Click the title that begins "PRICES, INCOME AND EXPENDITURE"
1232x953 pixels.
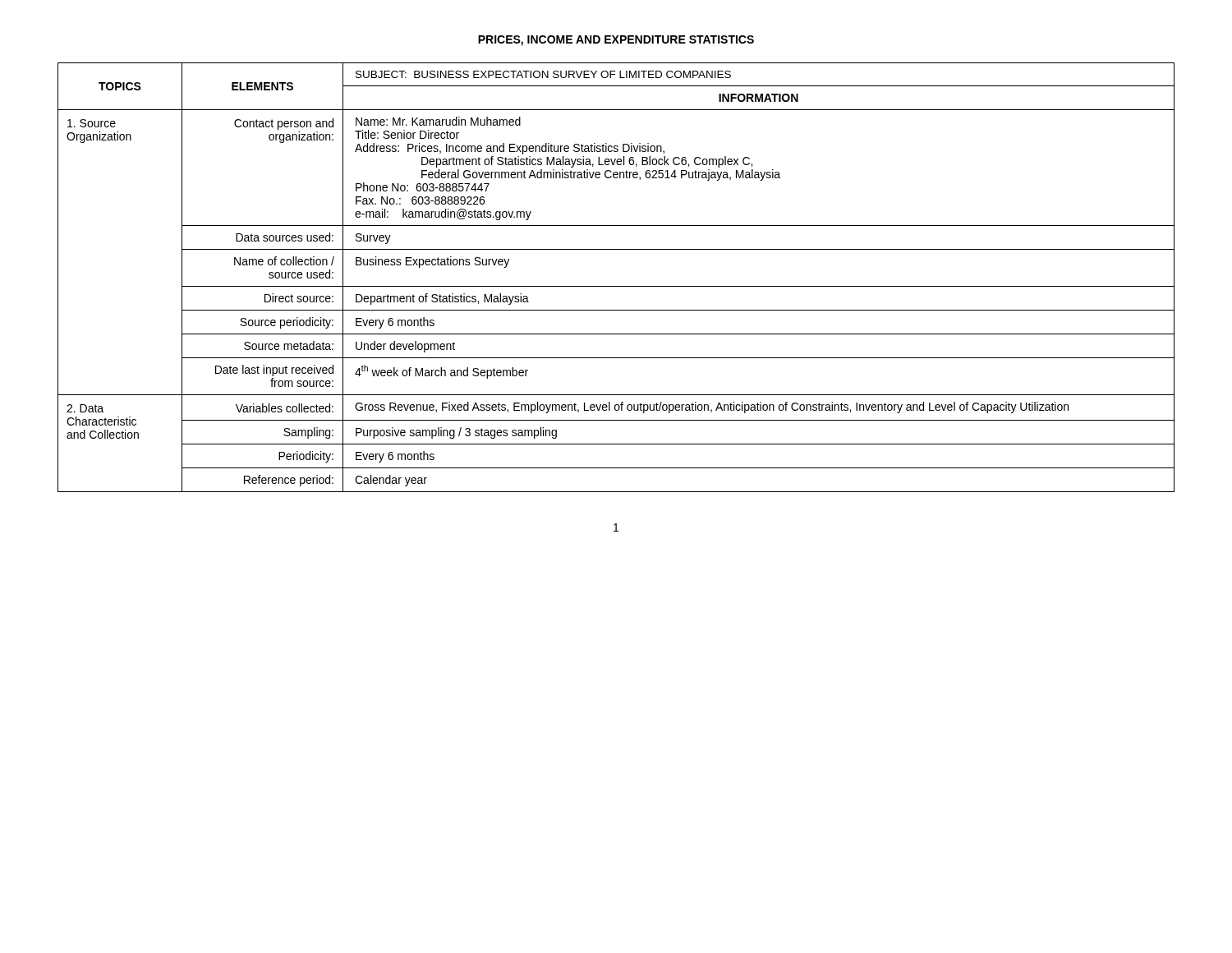(x=616, y=39)
